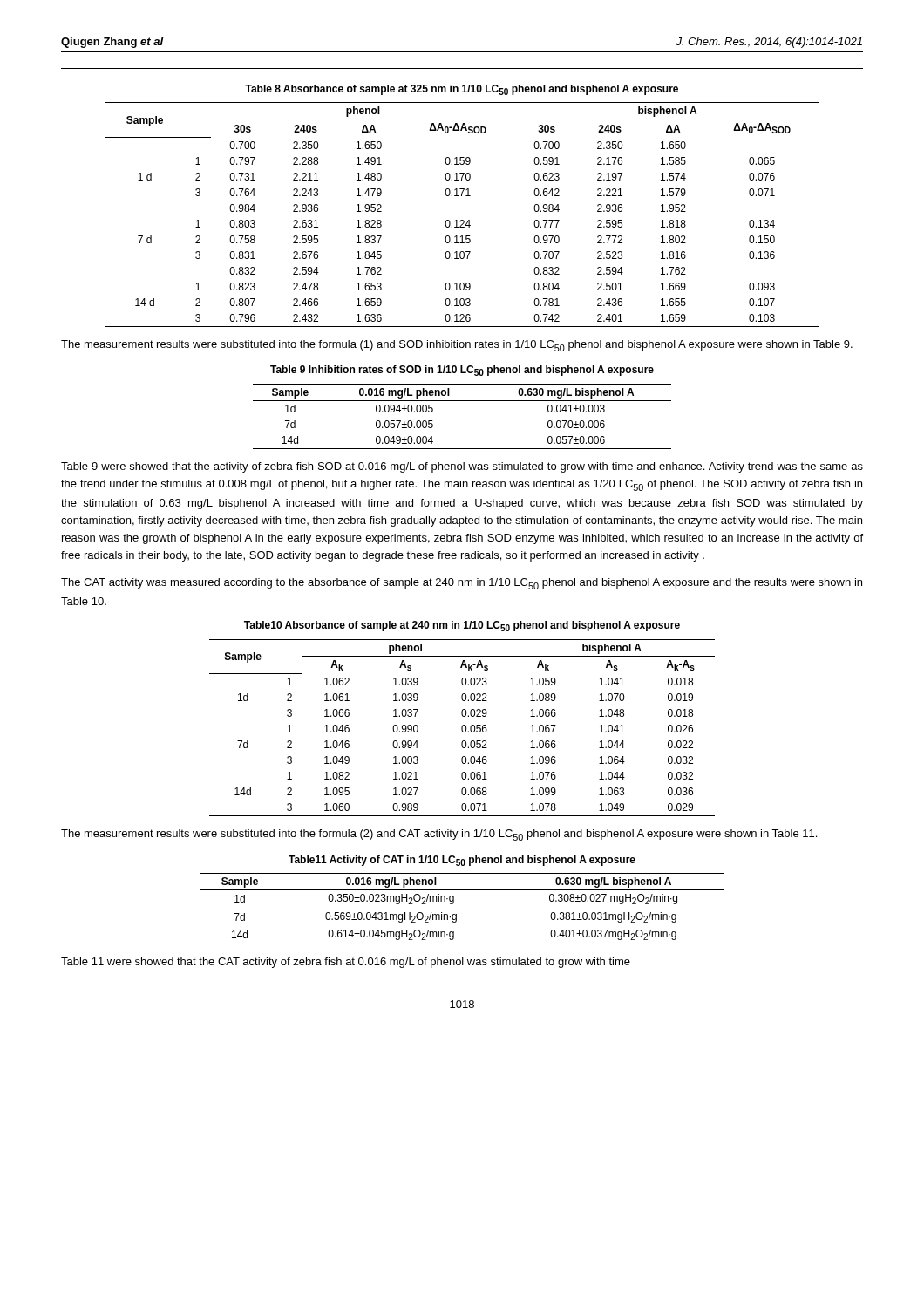Screen dimensions: 1308x924
Task: Find the text starting "Table 8 Absorbance of sample"
Action: pos(462,90)
